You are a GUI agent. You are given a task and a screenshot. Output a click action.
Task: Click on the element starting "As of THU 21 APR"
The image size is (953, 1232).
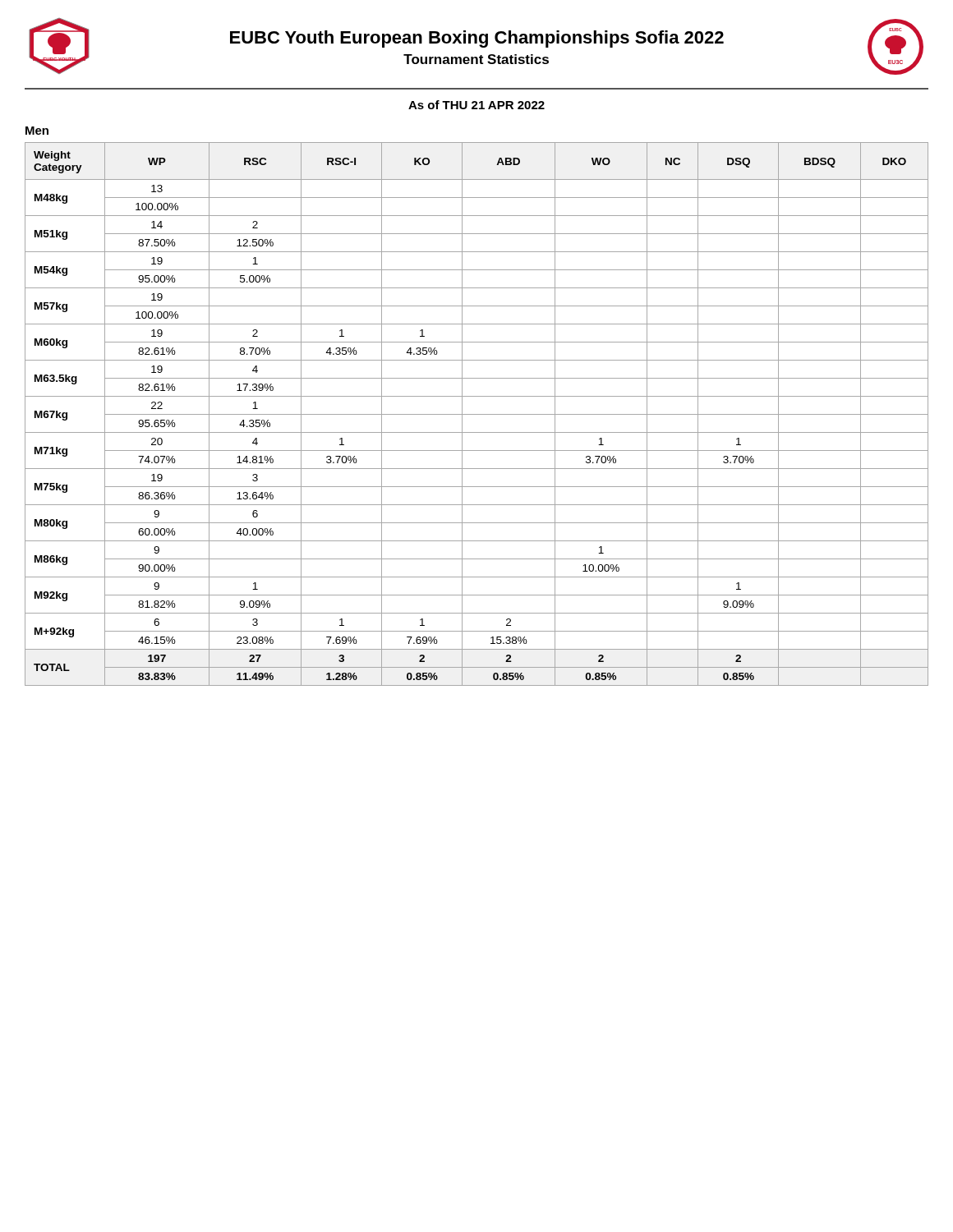pos(476,105)
